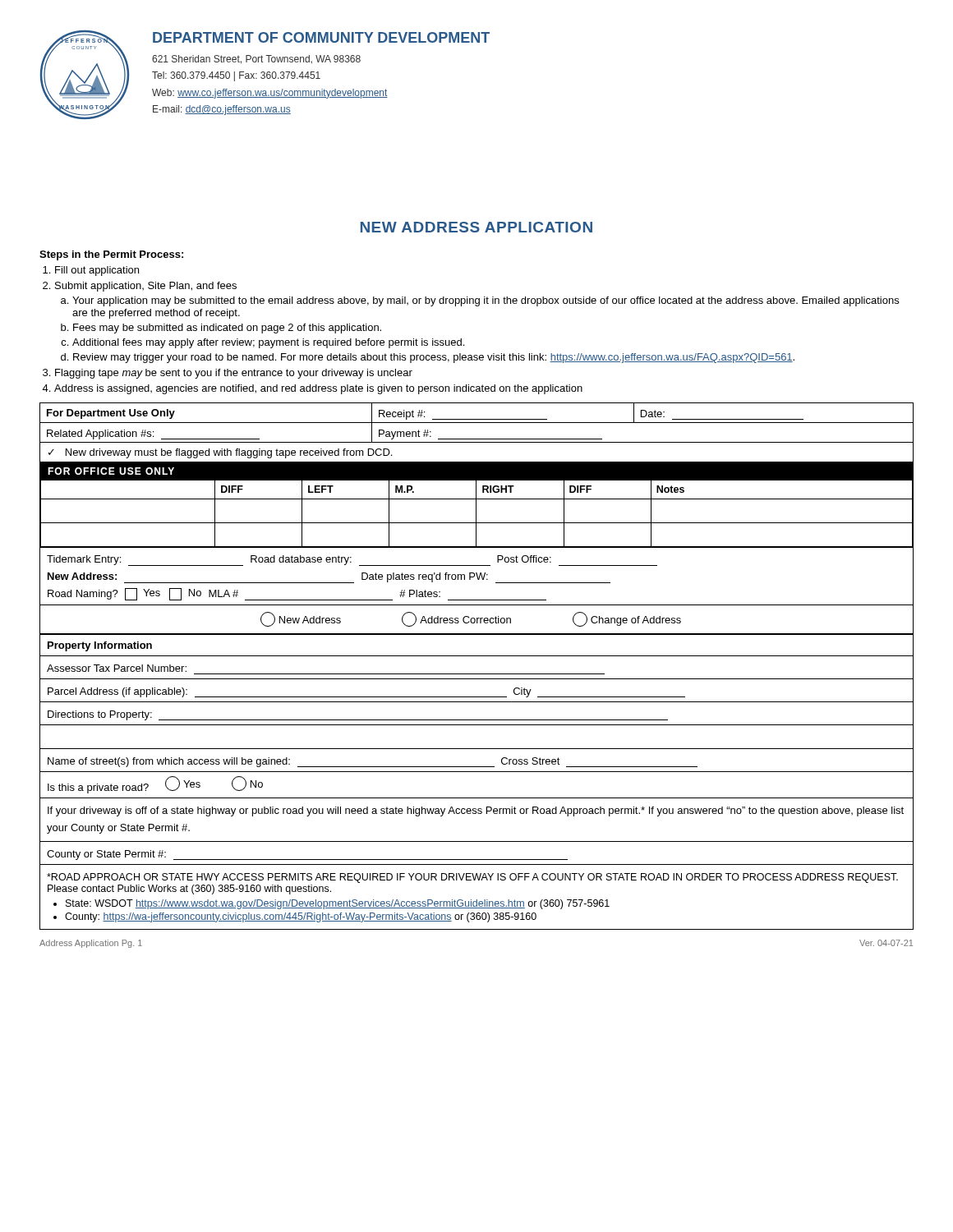This screenshot has width=953, height=1232.
Task: Click where it says "NEW ADDRESS APPLICATION"
Action: (476, 227)
